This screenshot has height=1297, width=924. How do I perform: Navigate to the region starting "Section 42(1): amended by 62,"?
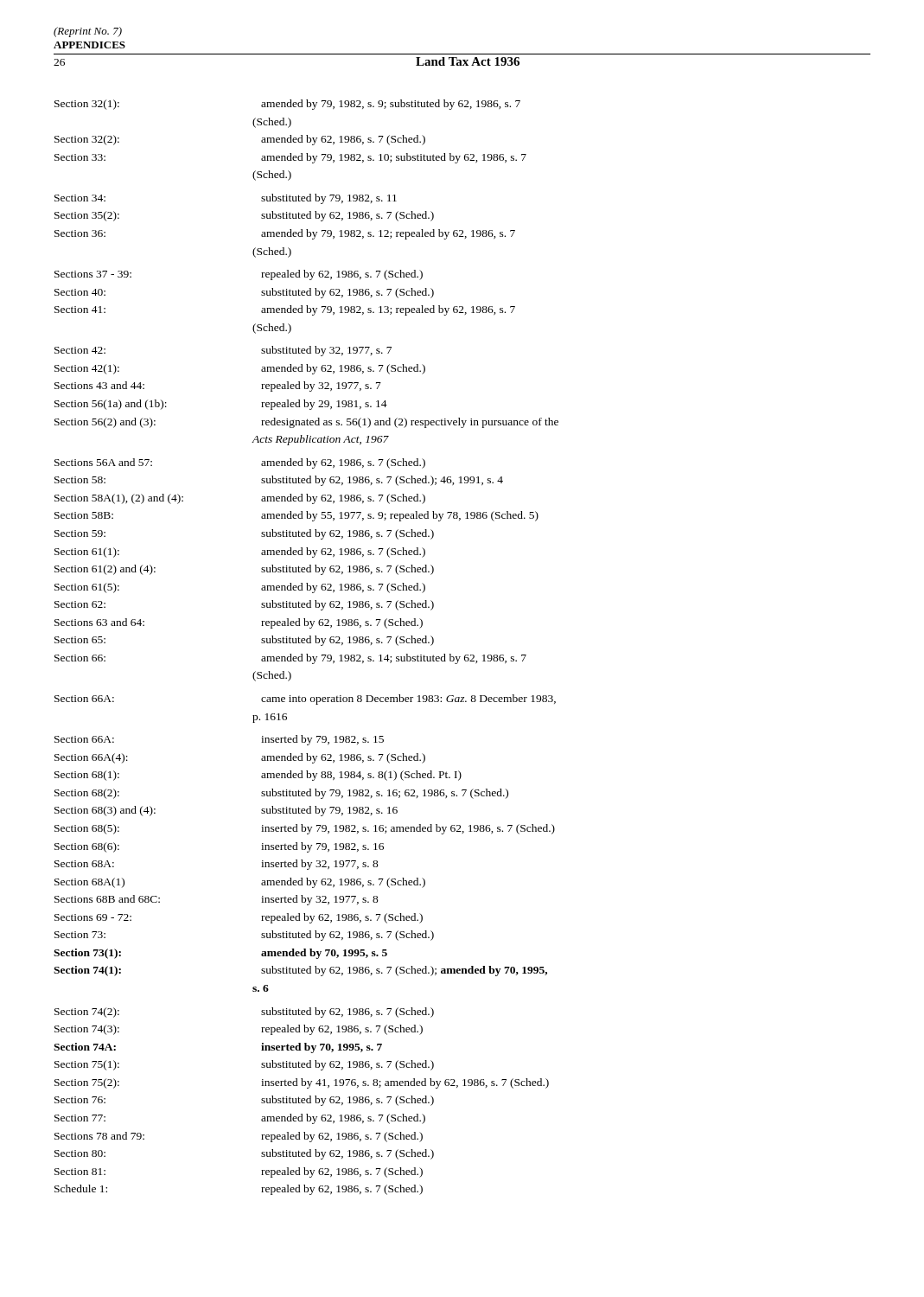click(x=84, y=369)
